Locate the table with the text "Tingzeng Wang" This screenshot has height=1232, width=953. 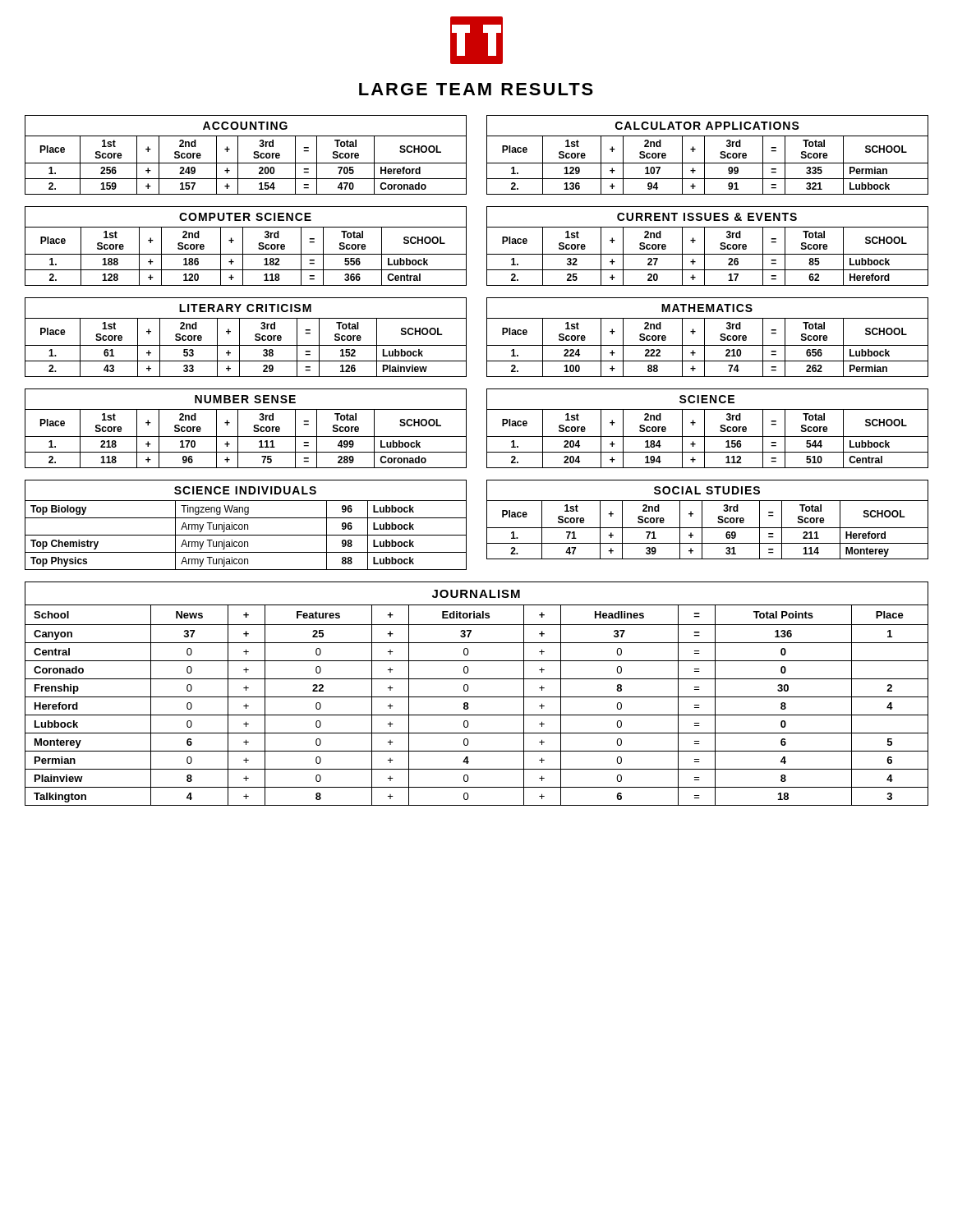pyautogui.click(x=246, y=535)
